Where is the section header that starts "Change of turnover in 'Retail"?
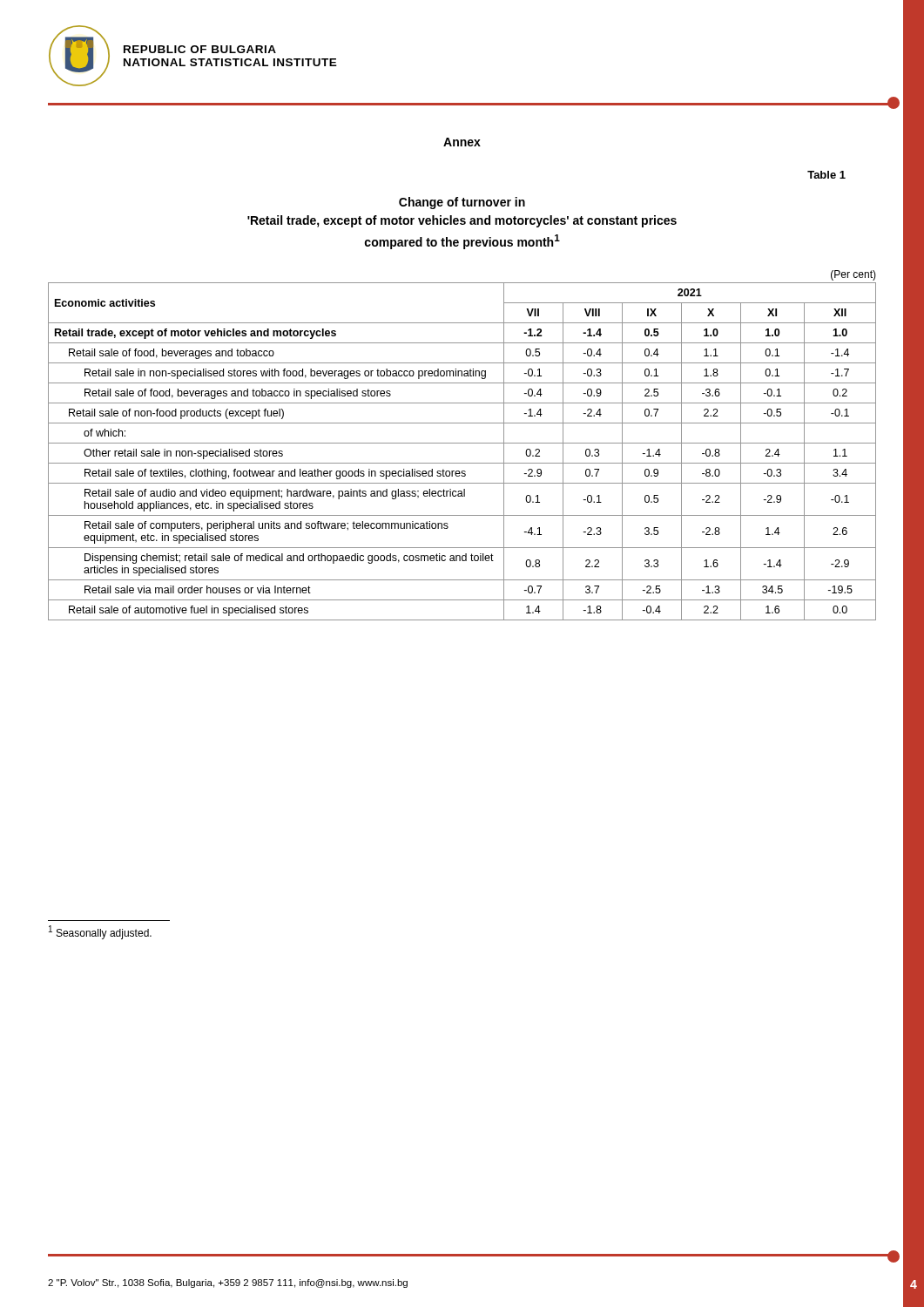924x1307 pixels. 462,222
